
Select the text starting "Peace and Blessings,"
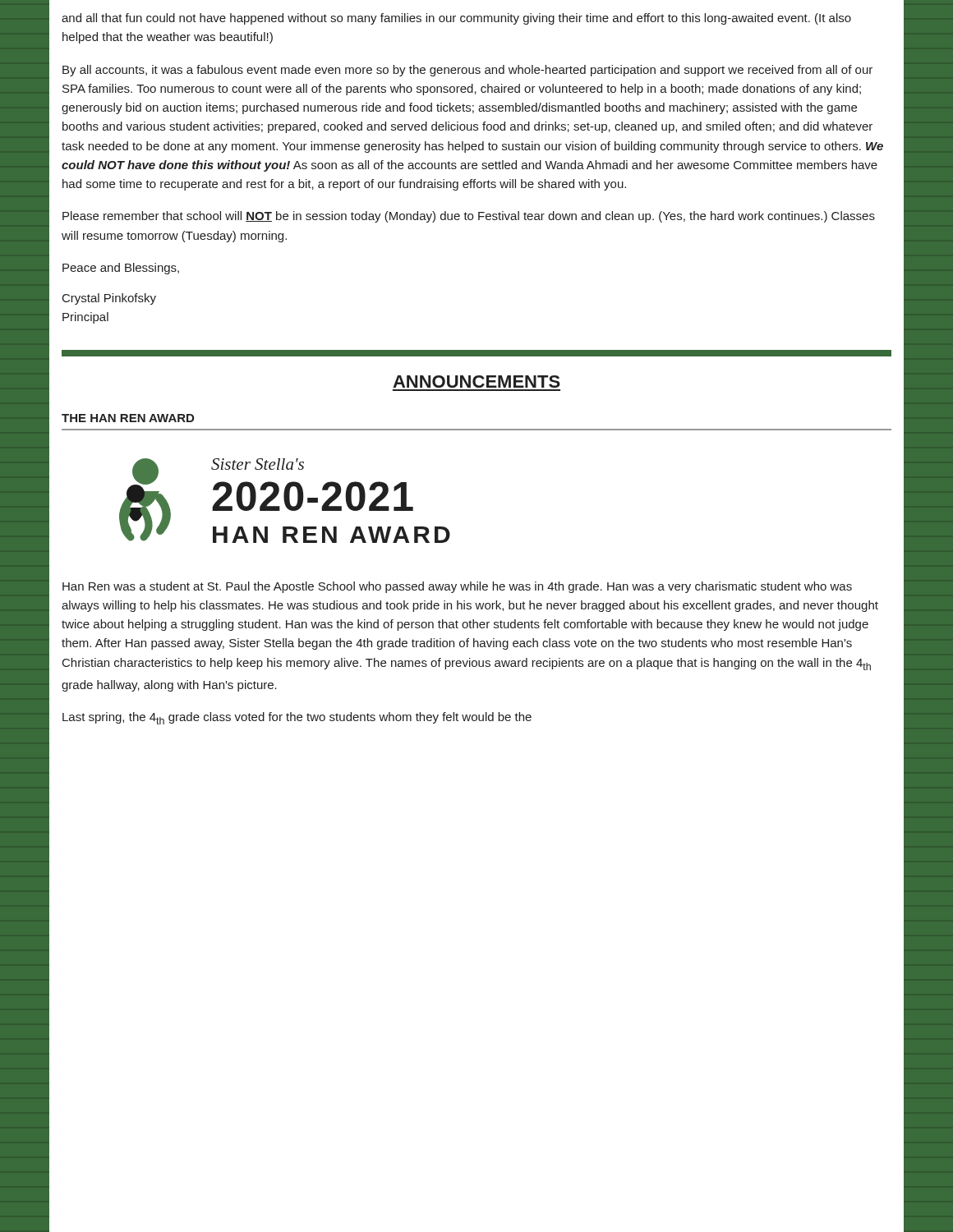click(x=121, y=269)
